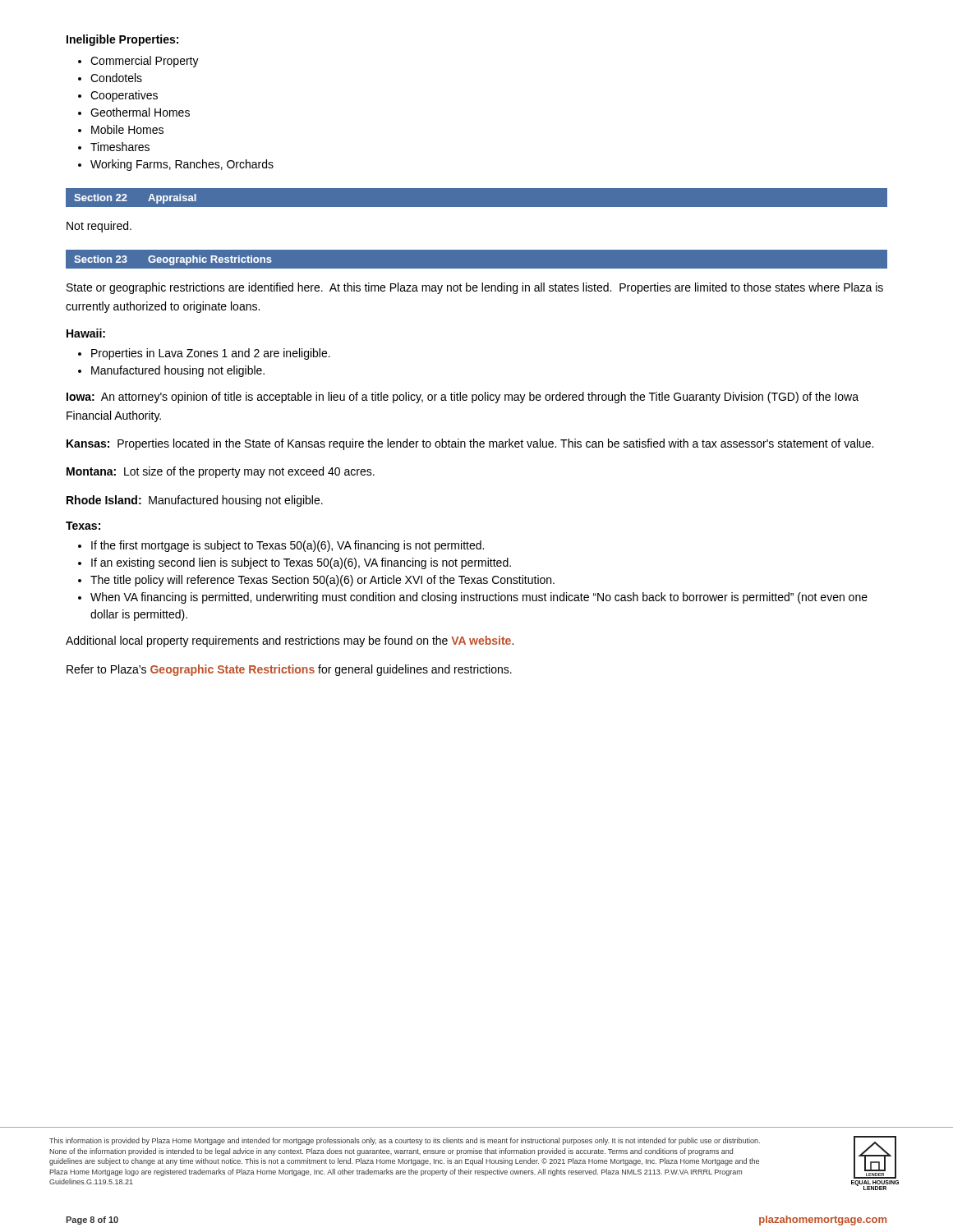Image resolution: width=953 pixels, height=1232 pixels.
Task: Navigate to the passage starting "Manufactured housing not eligible."
Action: pos(171,371)
